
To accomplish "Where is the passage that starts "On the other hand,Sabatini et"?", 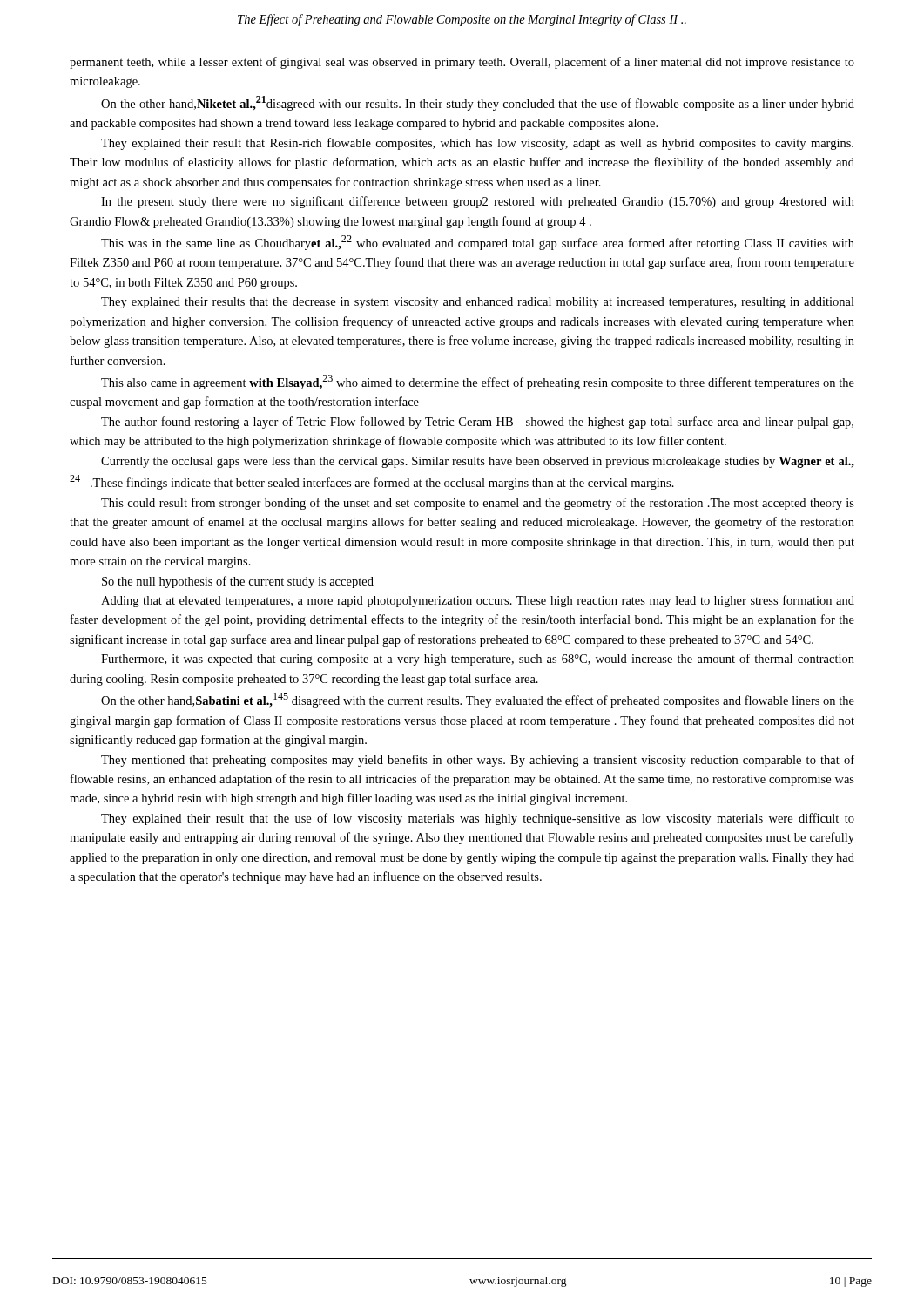I will 462,719.
